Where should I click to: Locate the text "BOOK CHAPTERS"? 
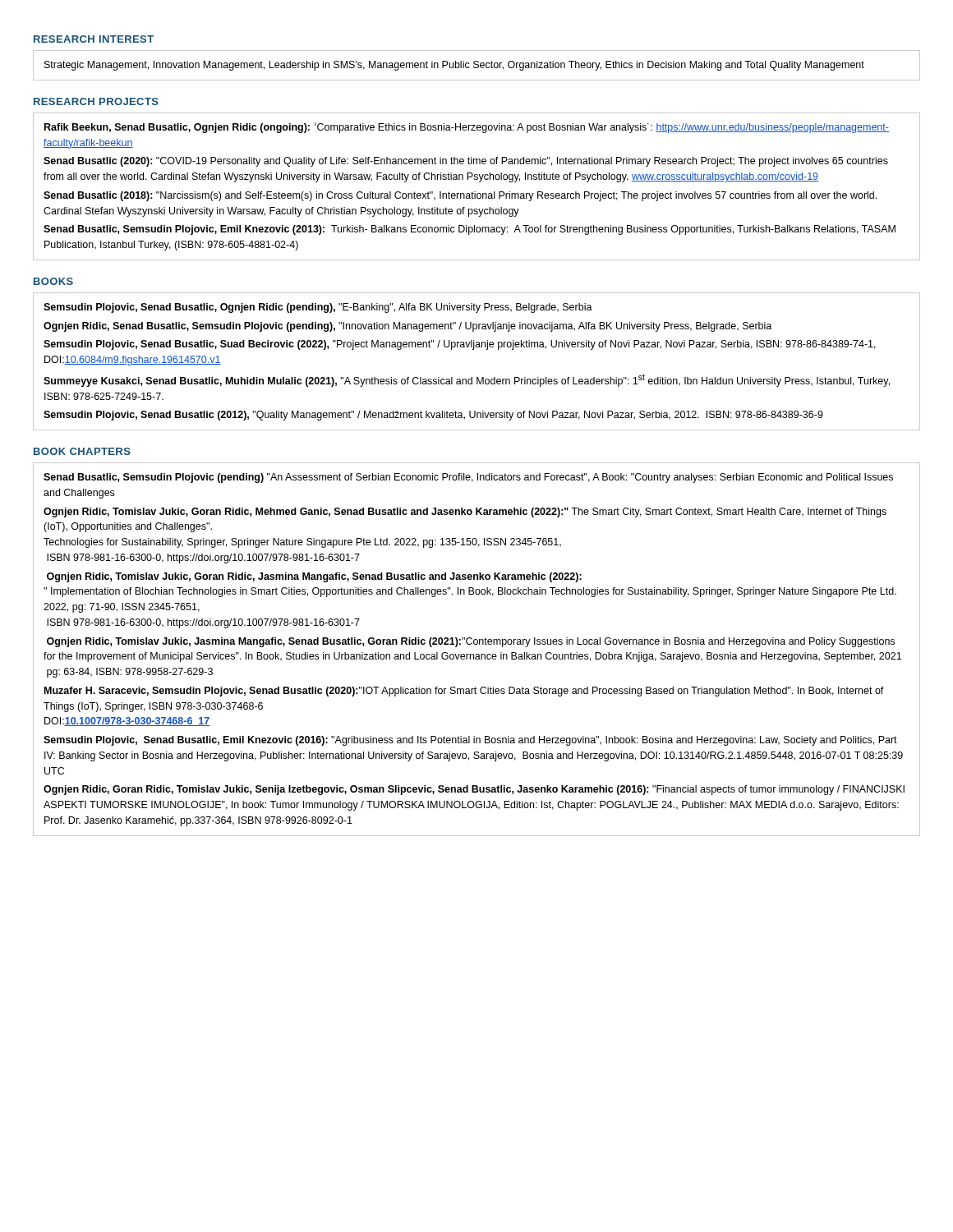(82, 451)
